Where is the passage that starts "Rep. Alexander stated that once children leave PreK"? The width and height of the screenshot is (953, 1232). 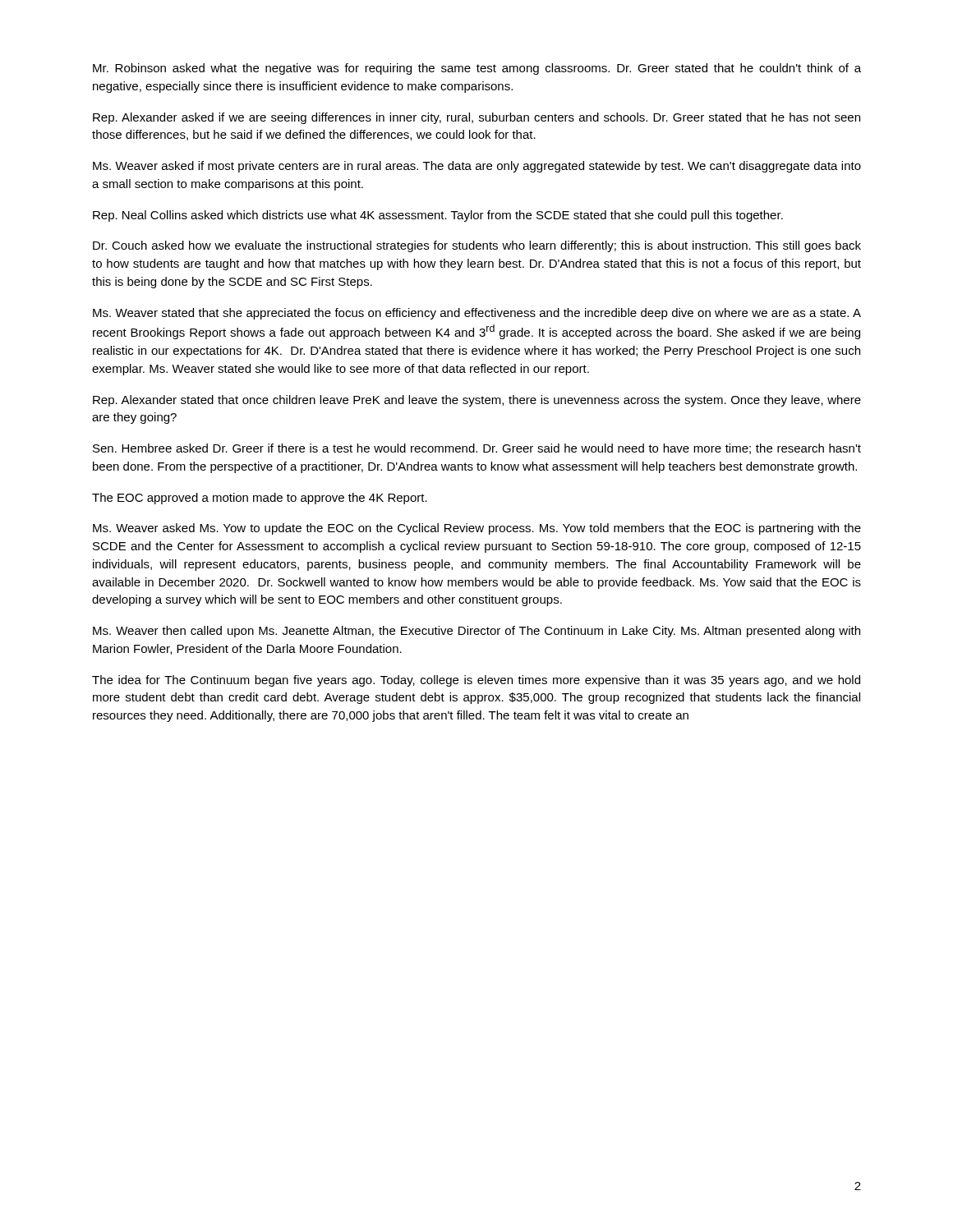pyautogui.click(x=476, y=408)
